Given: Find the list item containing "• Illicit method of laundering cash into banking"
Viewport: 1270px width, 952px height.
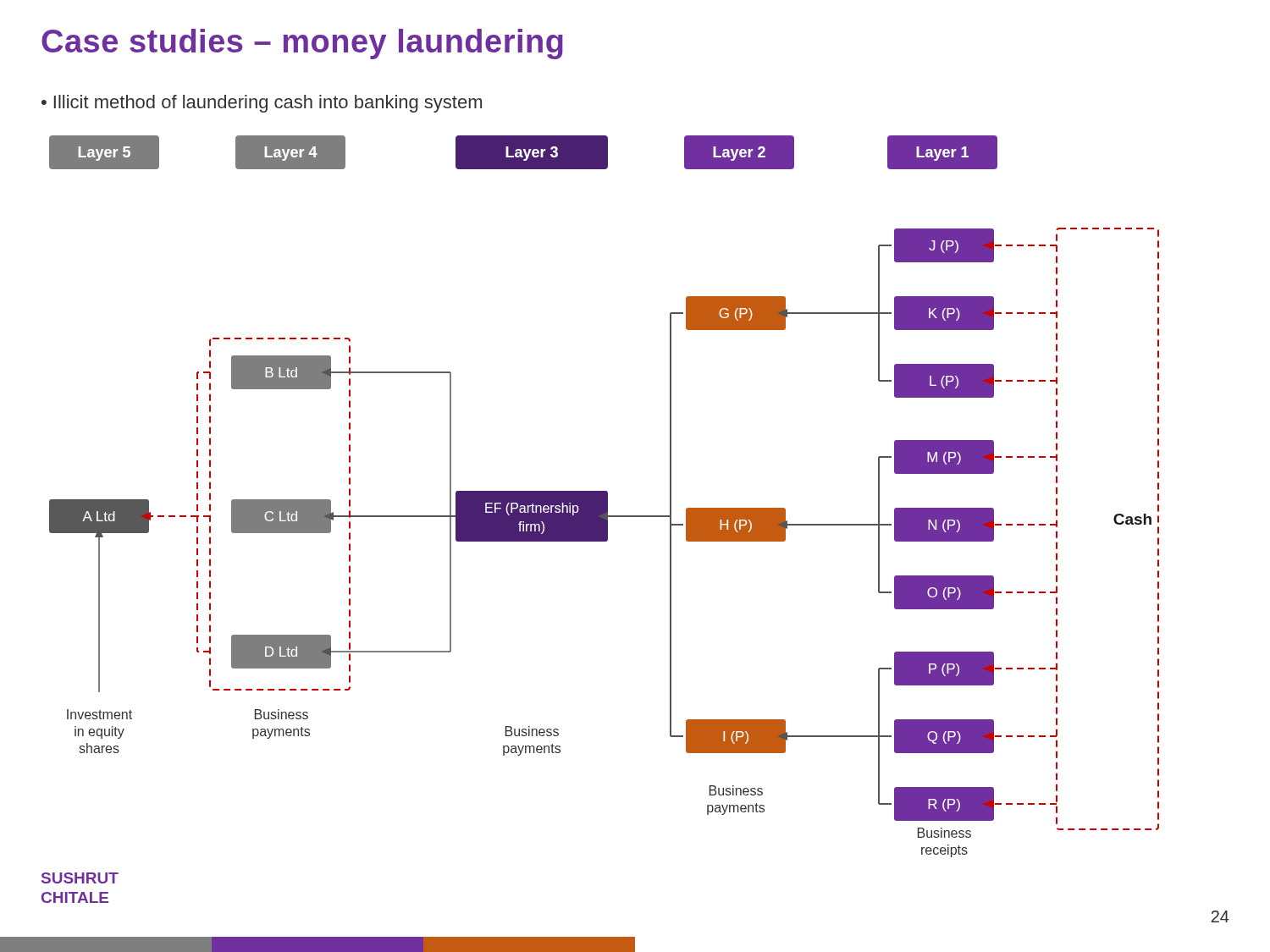Looking at the screenshot, I should pyautogui.click(x=262, y=102).
